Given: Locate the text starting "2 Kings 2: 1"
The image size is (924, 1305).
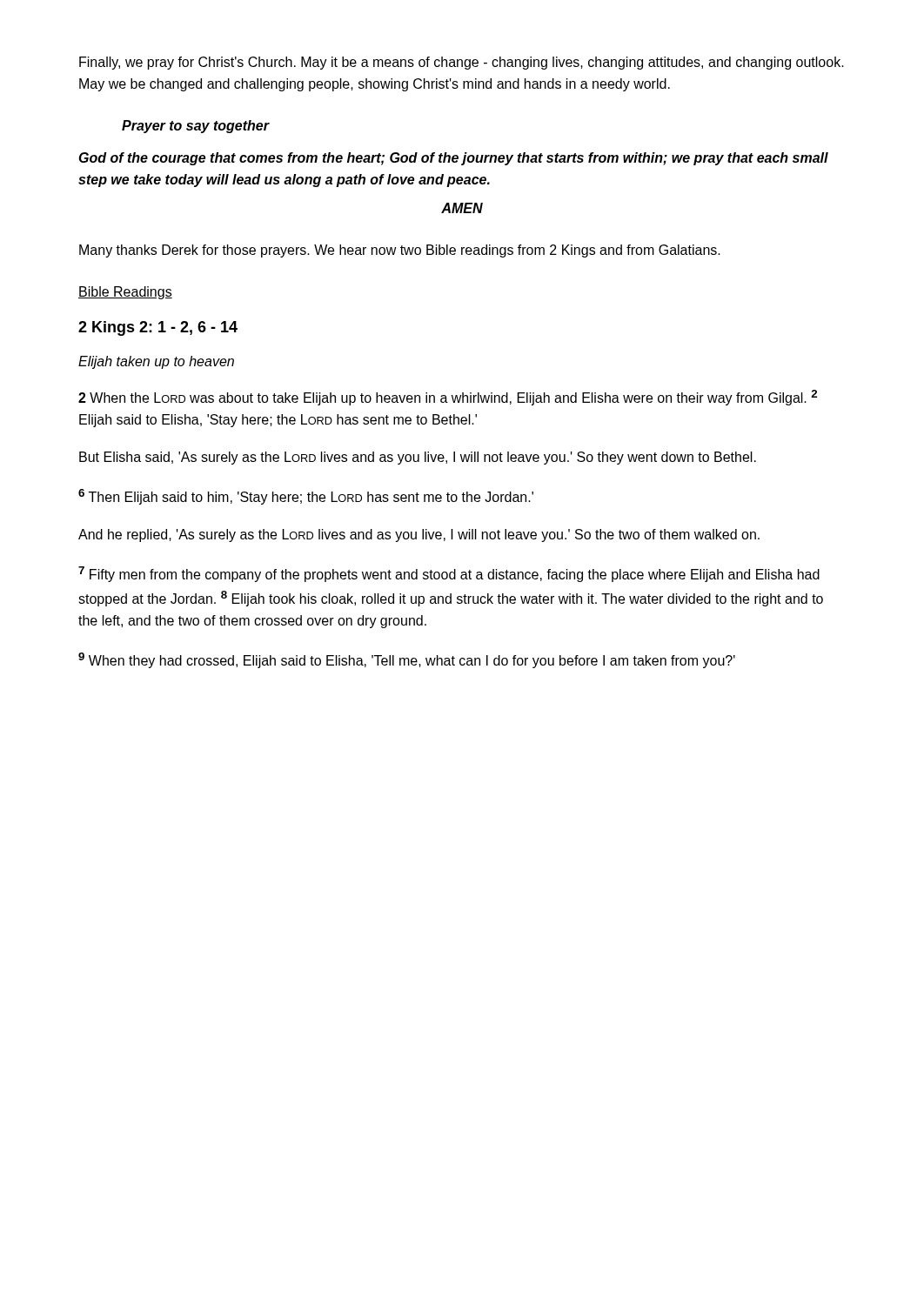Looking at the screenshot, I should point(158,327).
